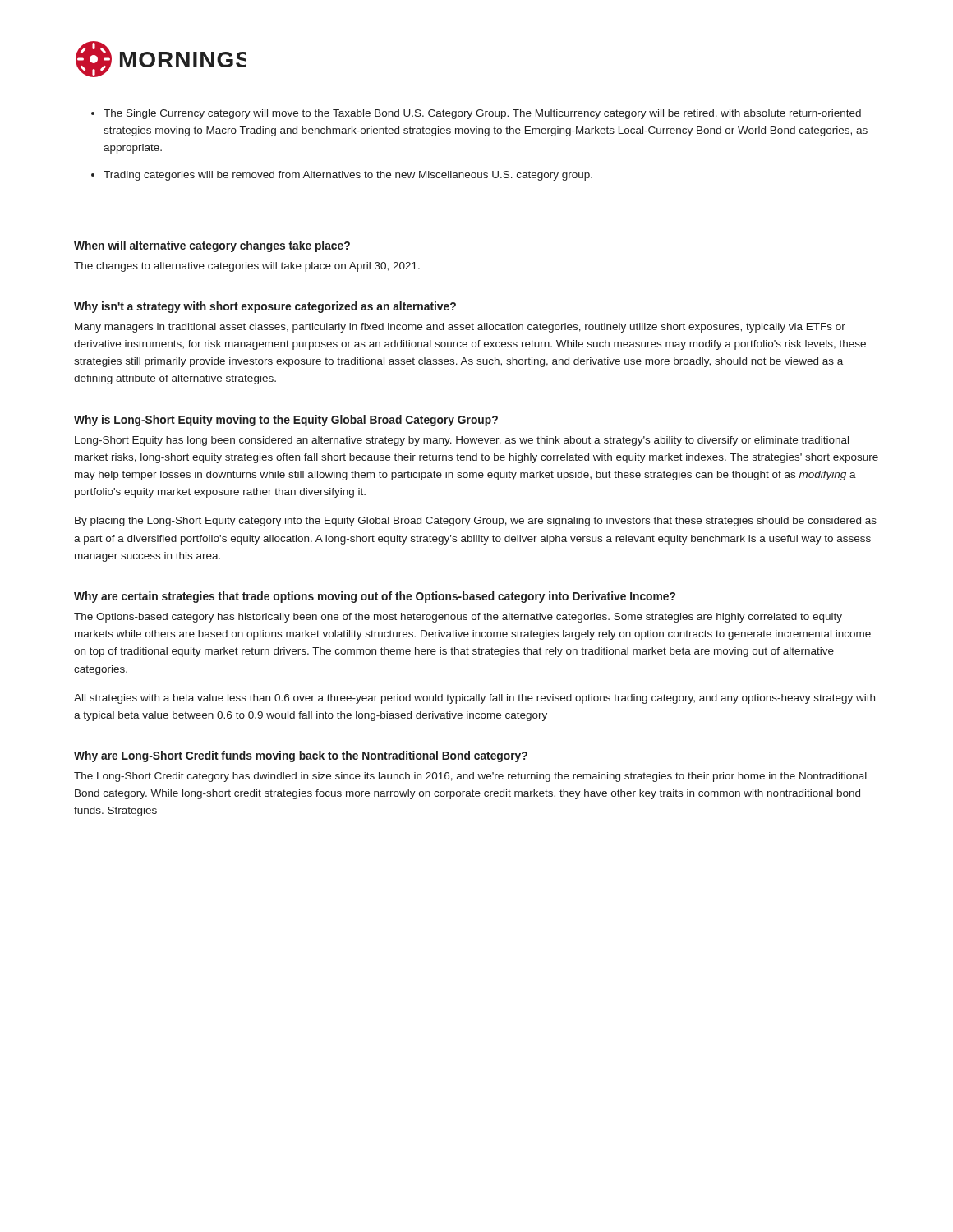Click a logo
This screenshot has width=953, height=1232.
click(476, 61)
